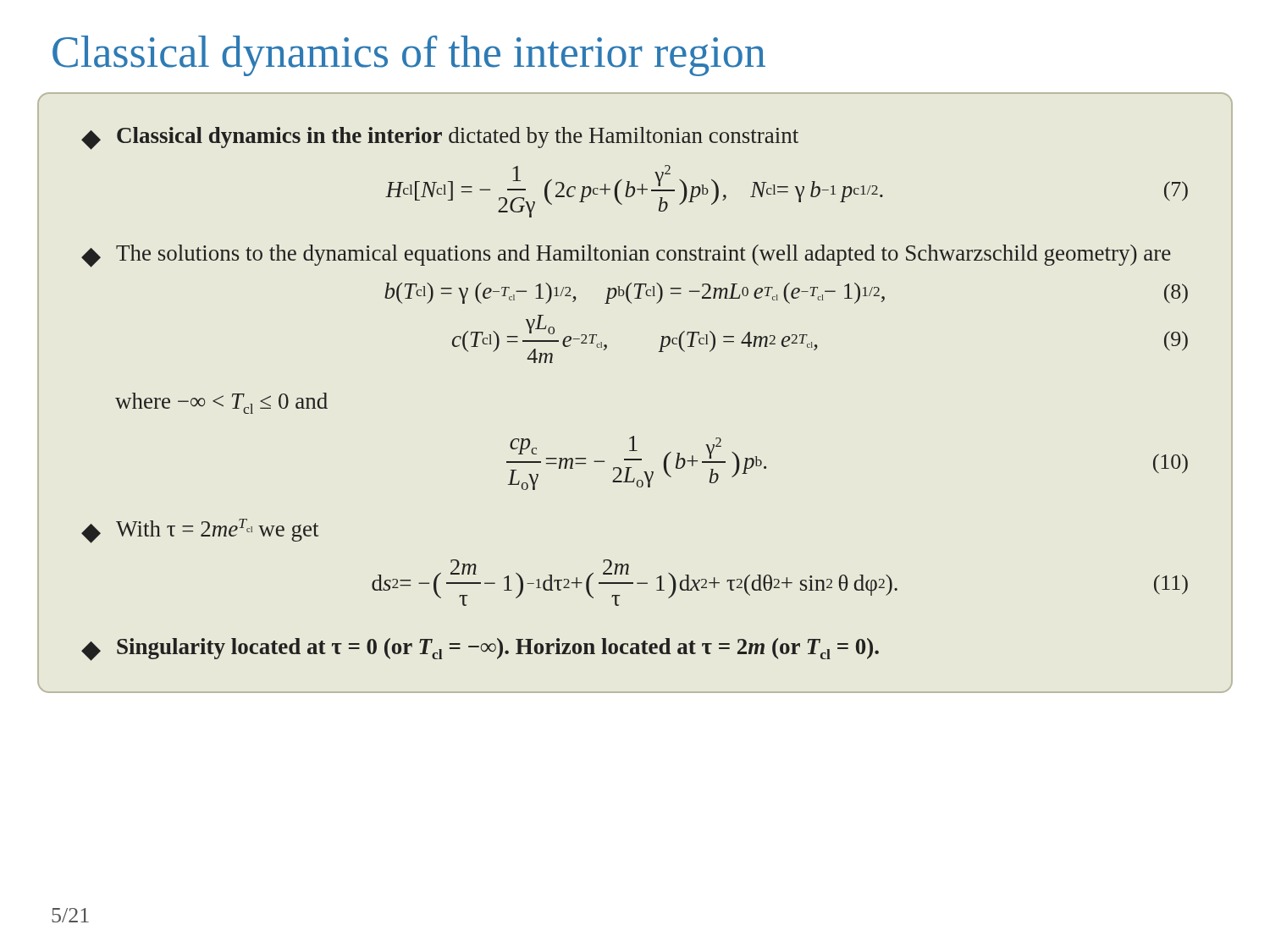Find the element starting "cpc Loγ = m"
The width and height of the screenshot is (1270, 952).
638,460
